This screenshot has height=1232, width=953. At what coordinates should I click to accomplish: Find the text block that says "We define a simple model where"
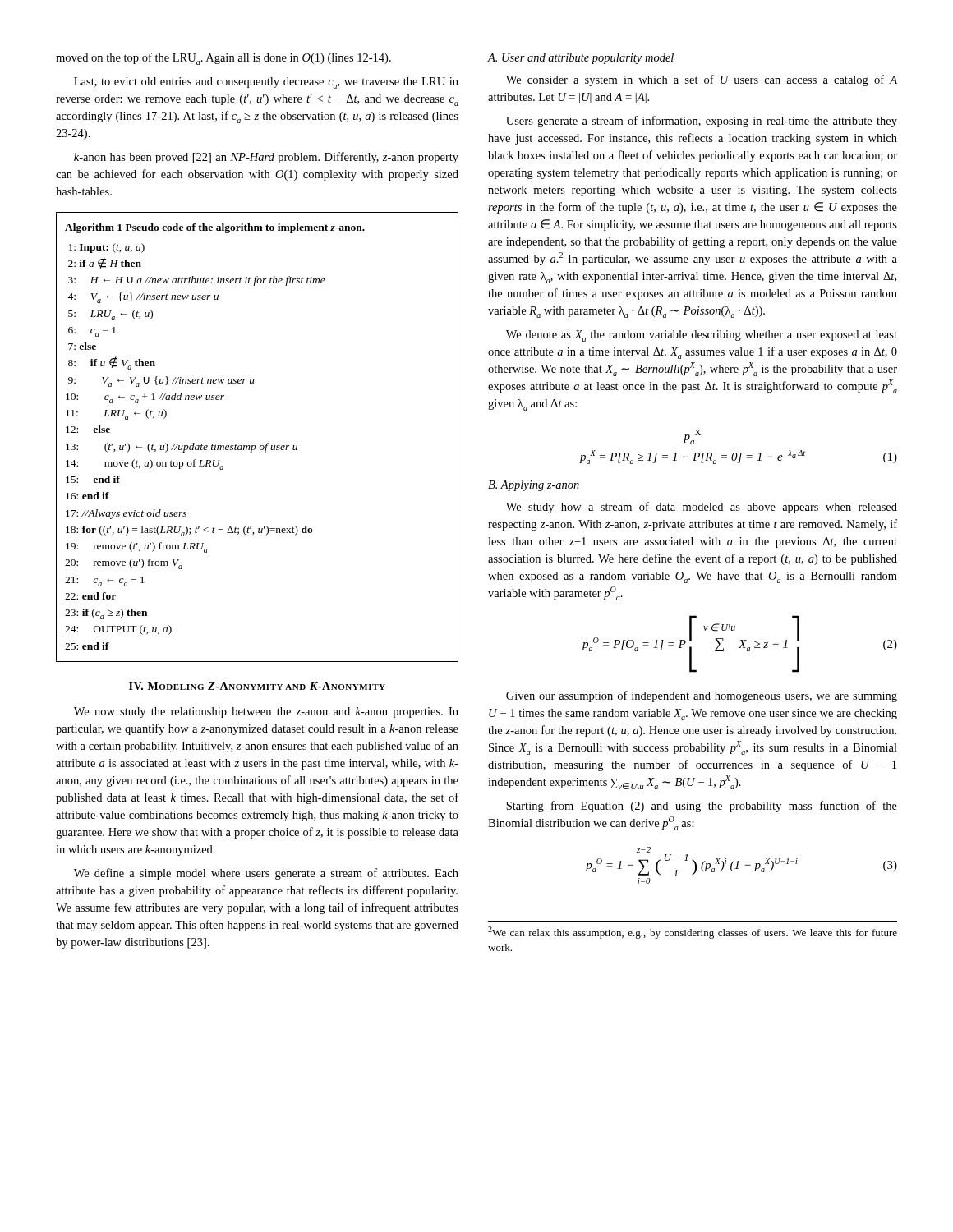click(257, 908)
